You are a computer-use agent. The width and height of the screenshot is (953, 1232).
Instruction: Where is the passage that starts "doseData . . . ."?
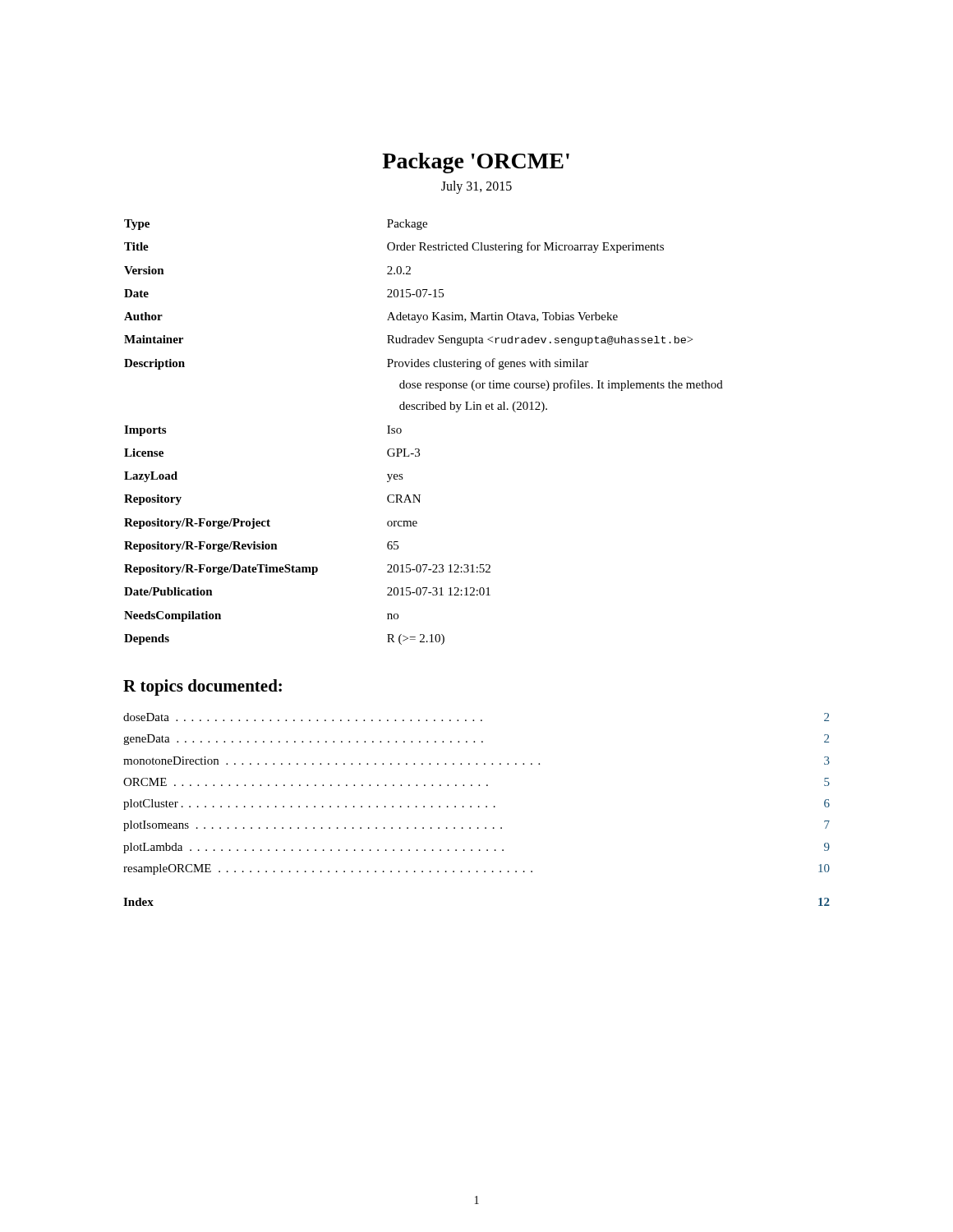(476, 717)
